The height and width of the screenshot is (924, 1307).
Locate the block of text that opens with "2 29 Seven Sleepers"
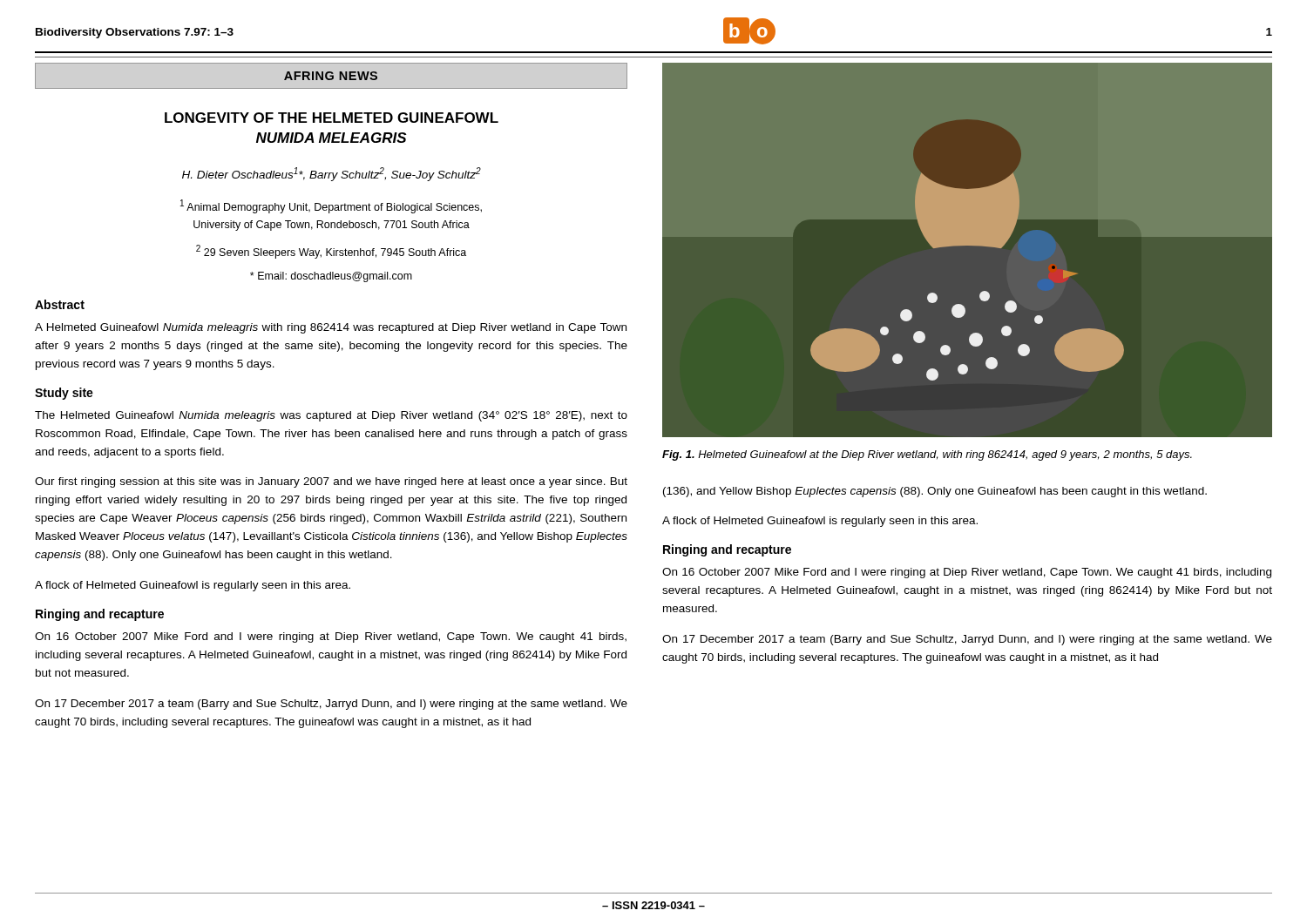tap(331, 252)
